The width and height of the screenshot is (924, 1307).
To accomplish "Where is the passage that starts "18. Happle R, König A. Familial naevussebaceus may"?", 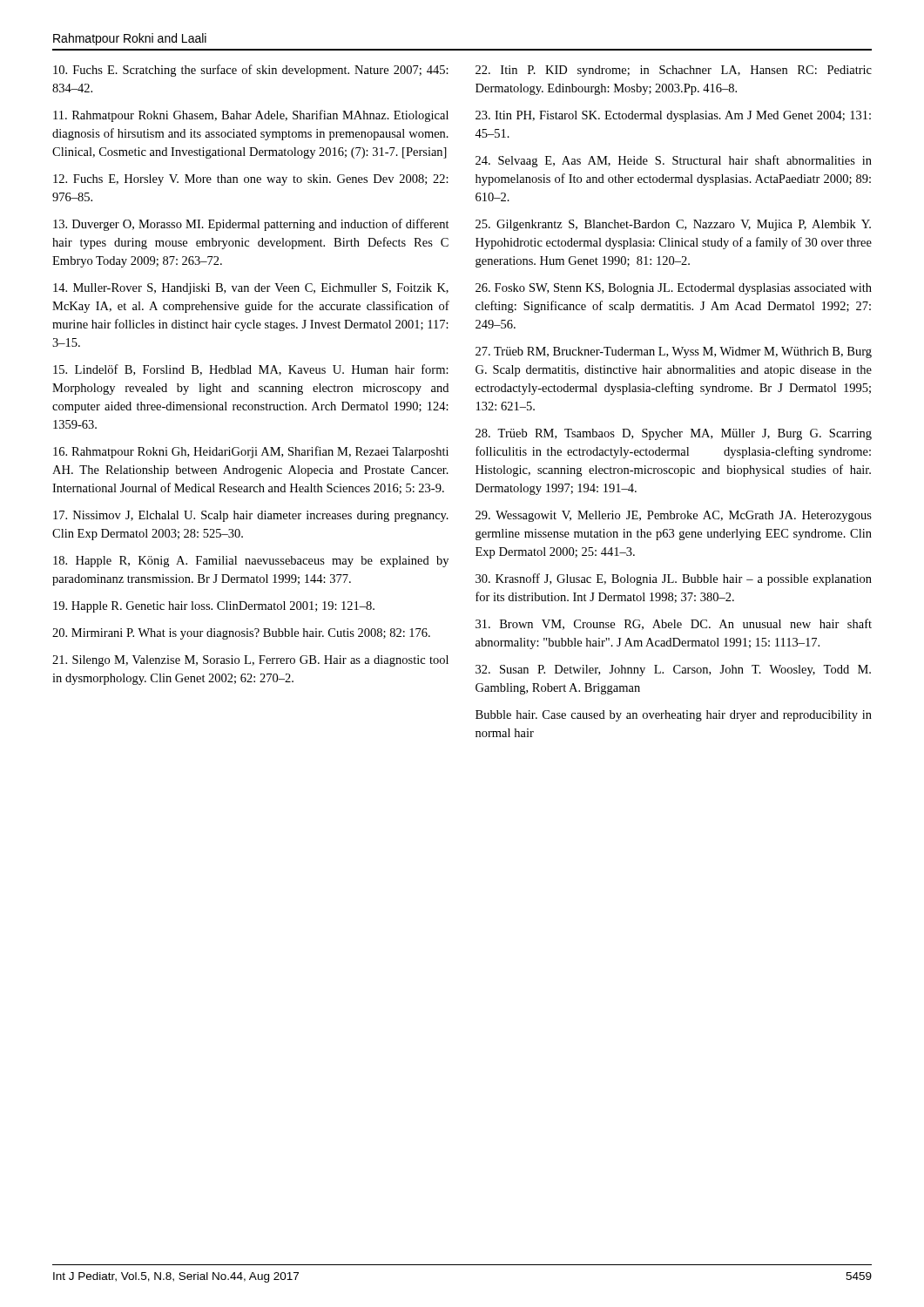I will pyautogui.click(x=251, y=570).
